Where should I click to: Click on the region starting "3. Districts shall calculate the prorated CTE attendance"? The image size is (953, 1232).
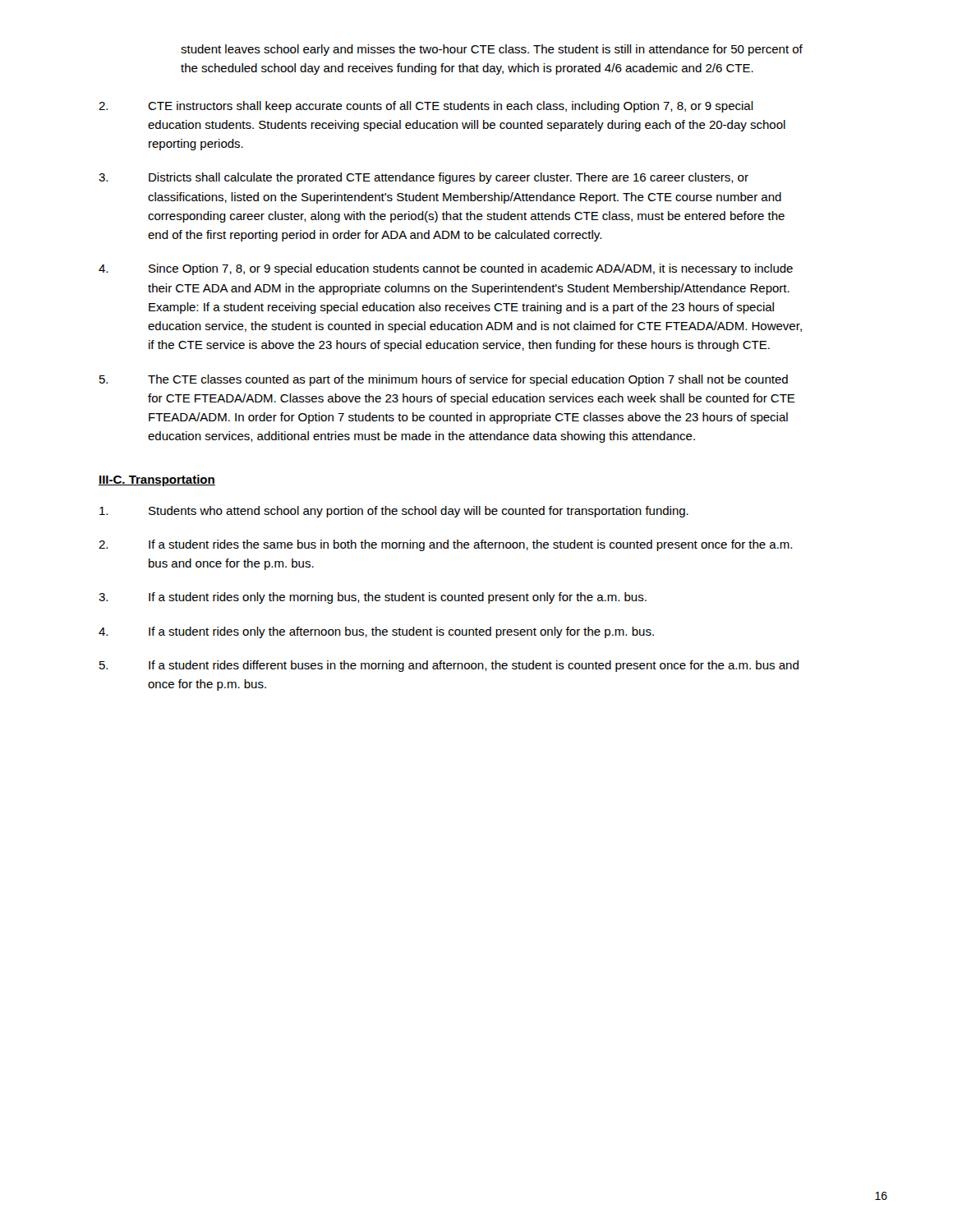click(452, 206)
